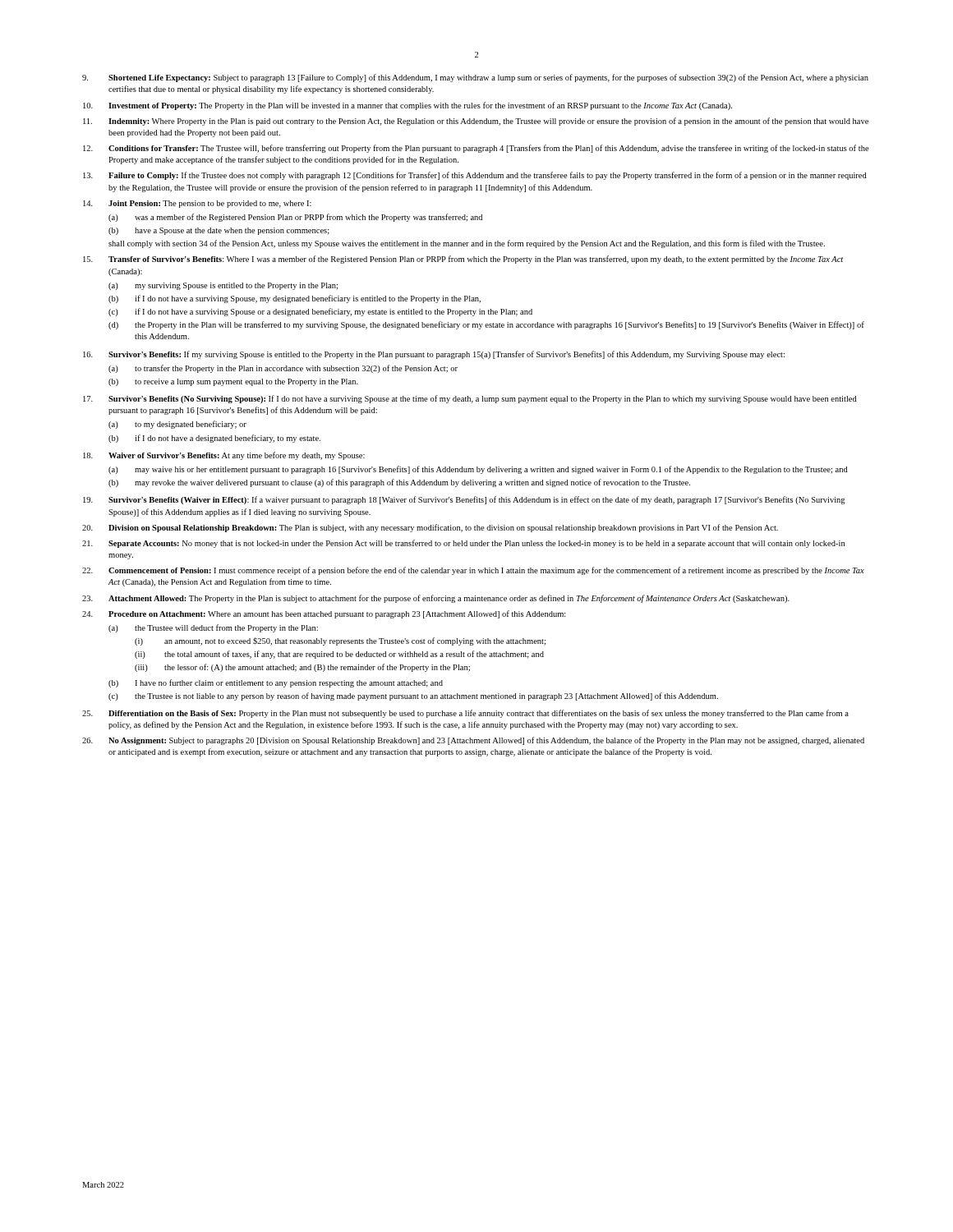Locate the block of text that opens with "18. Waiver of Survivor's Benefits: At any"
953x1232 pixels.
[x=476, y=470]
